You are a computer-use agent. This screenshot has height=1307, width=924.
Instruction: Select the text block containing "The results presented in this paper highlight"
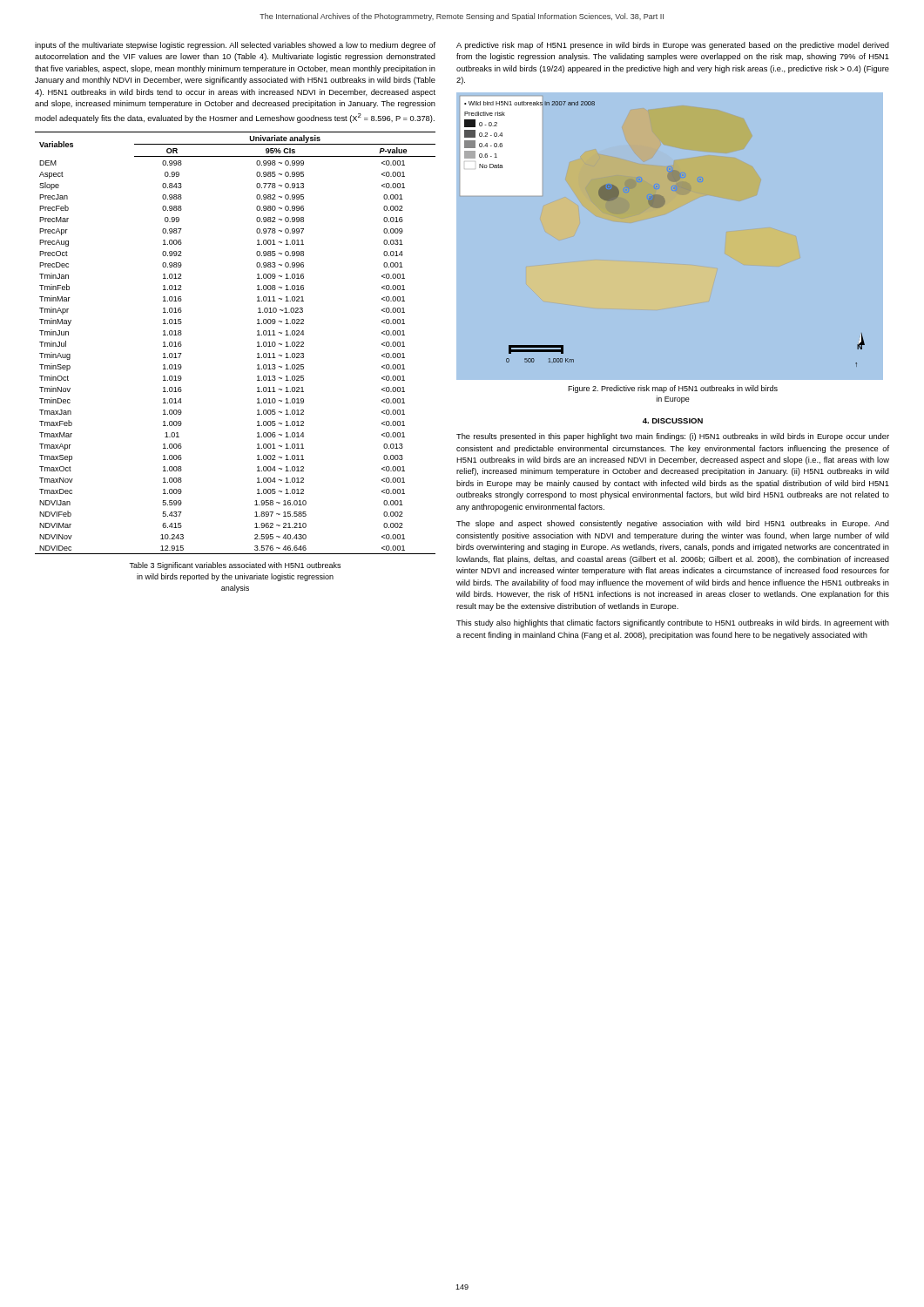click(x=673, y=472)
